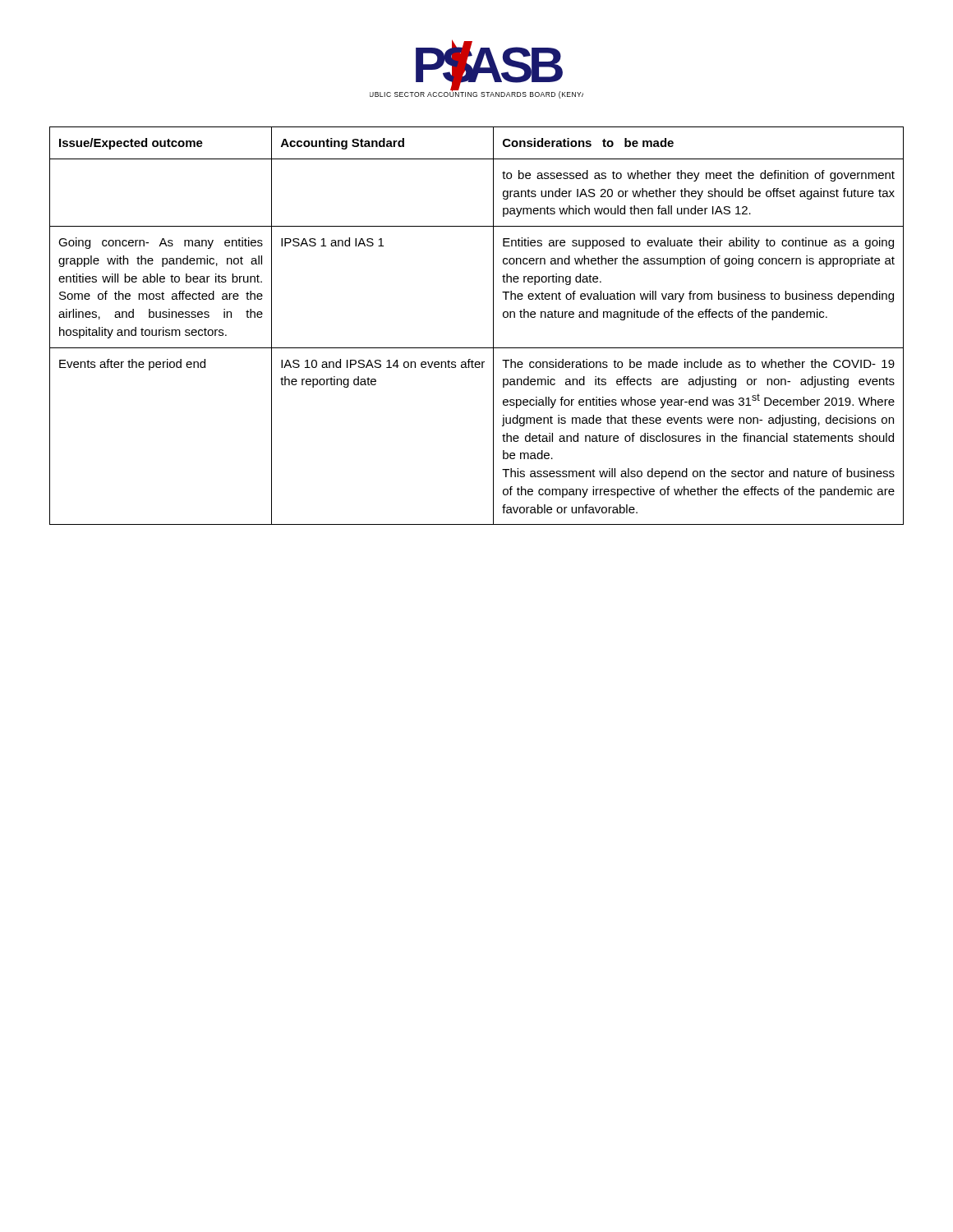This screenshot has width=953, height=1232.
Task: Locate the table
Action: click(x=476, y=326)
